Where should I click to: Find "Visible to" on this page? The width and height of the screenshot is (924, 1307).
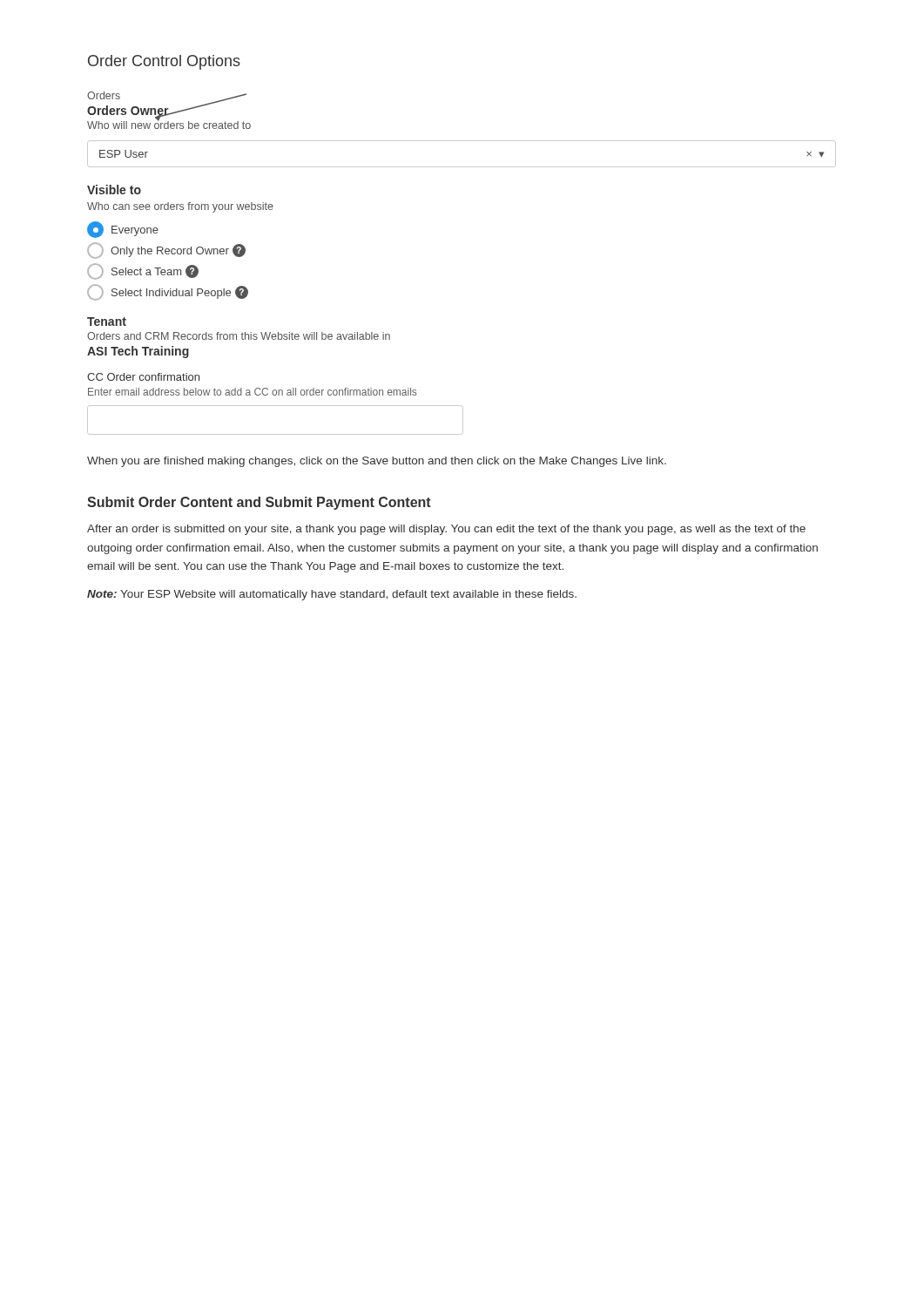114,190
